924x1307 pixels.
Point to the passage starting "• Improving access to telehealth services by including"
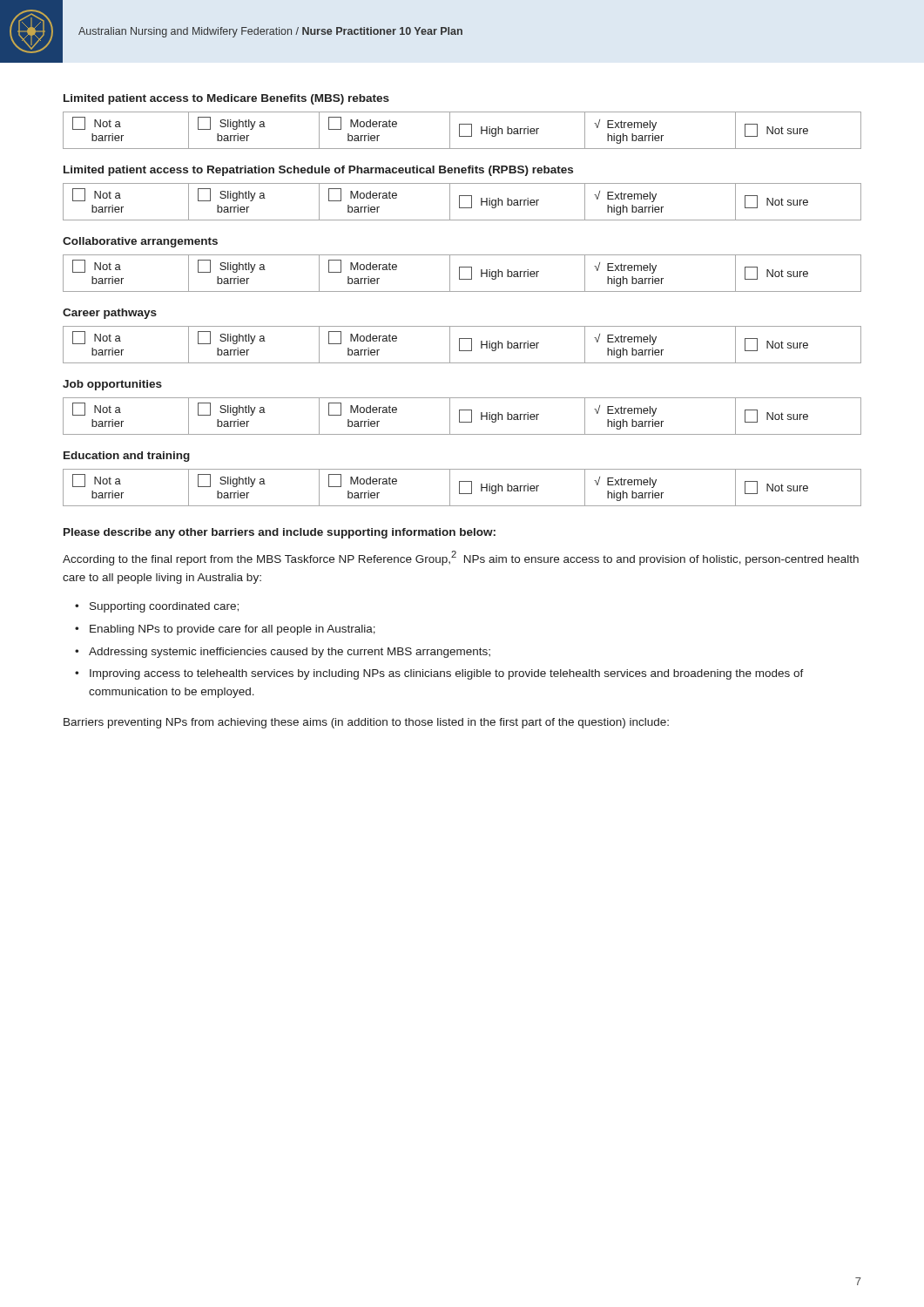(446, 682)
